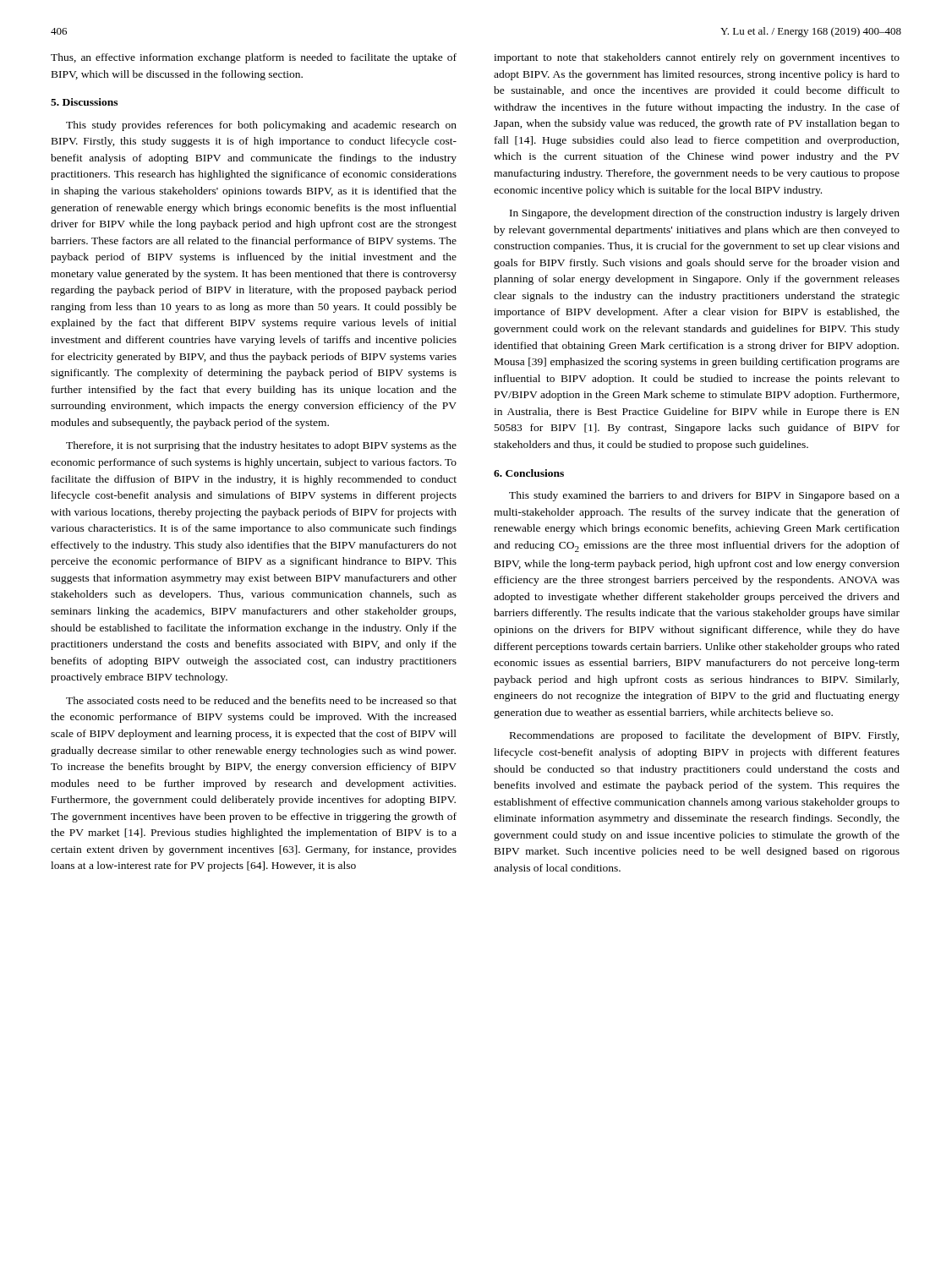
Task: Locate the passage starting "6. Conclusions"
Action: point(529,473)
